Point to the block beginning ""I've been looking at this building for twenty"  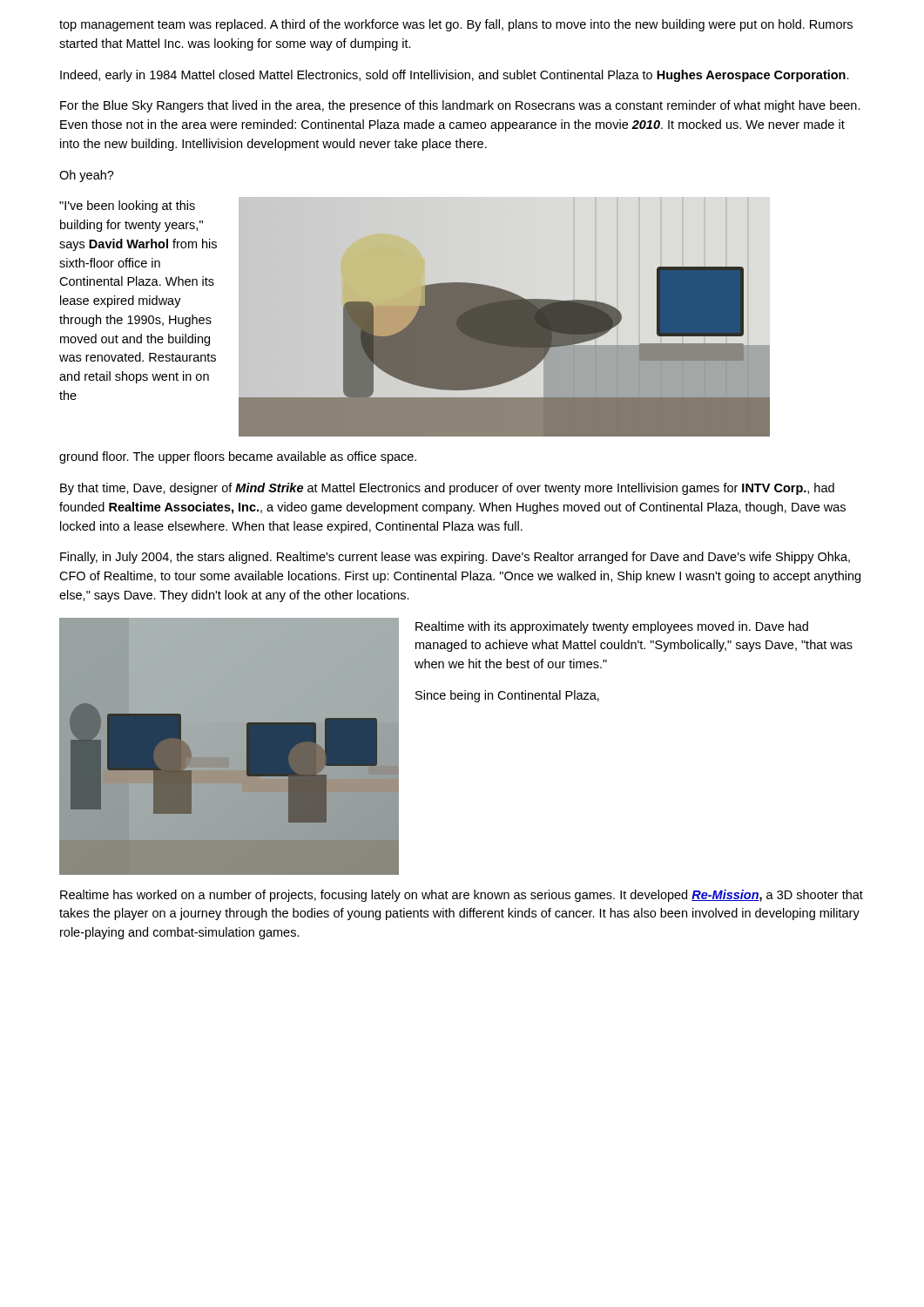point(141,301)
